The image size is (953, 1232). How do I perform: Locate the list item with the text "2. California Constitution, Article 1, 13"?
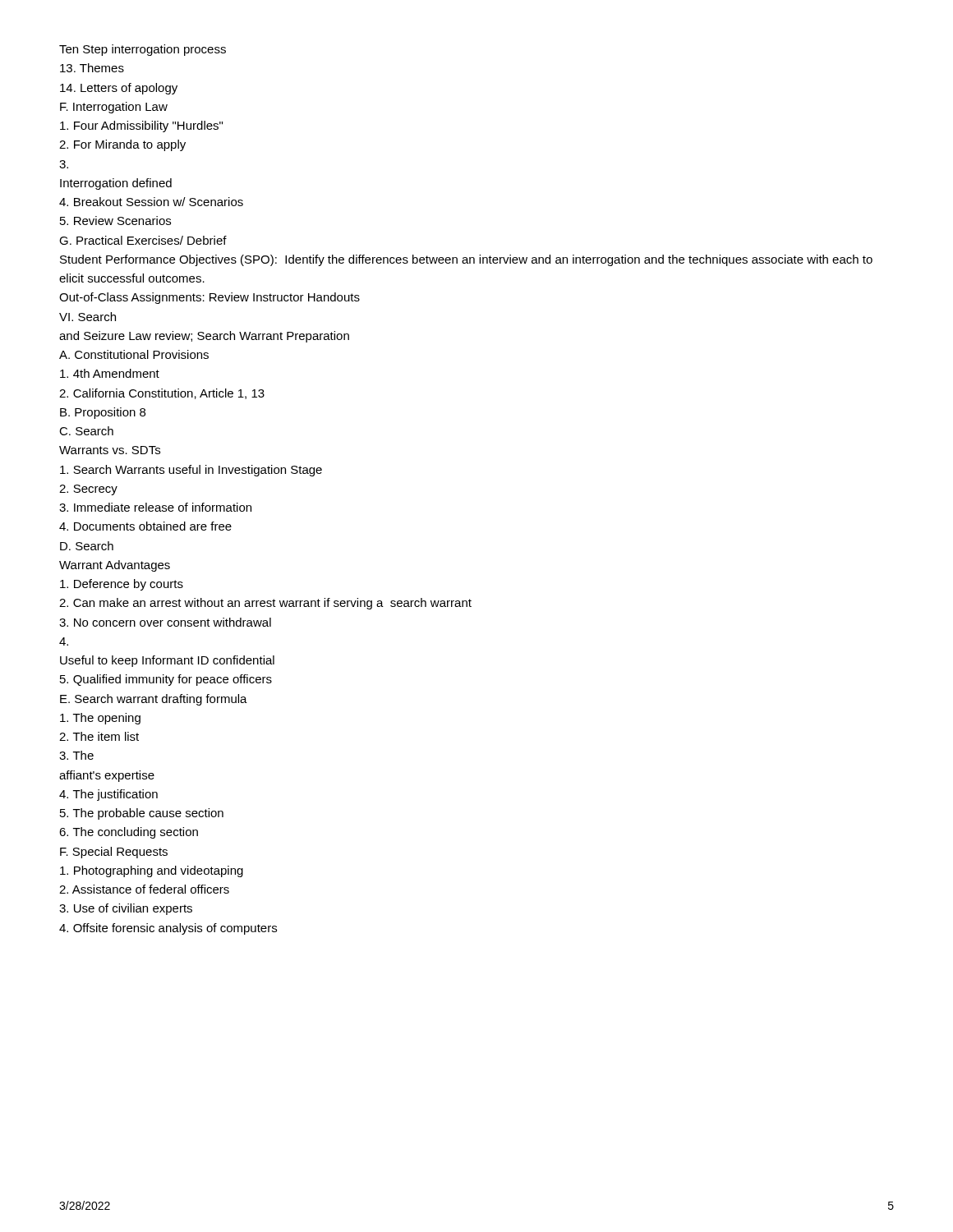[x=162, y=393]
